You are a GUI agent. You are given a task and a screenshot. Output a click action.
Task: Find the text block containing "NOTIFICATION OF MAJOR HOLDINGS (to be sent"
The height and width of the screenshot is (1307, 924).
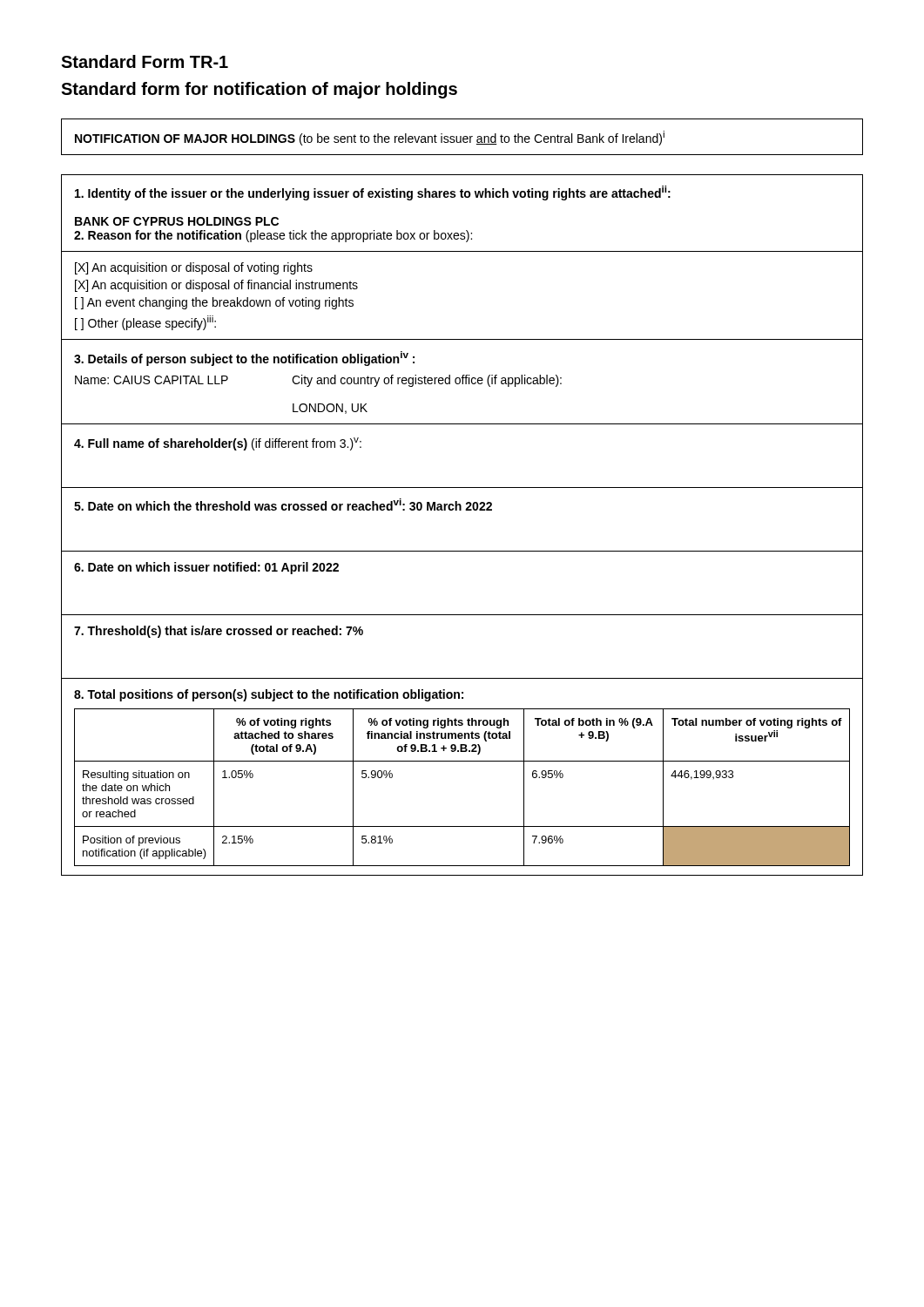pyautogui.click(x=369, y=137)
